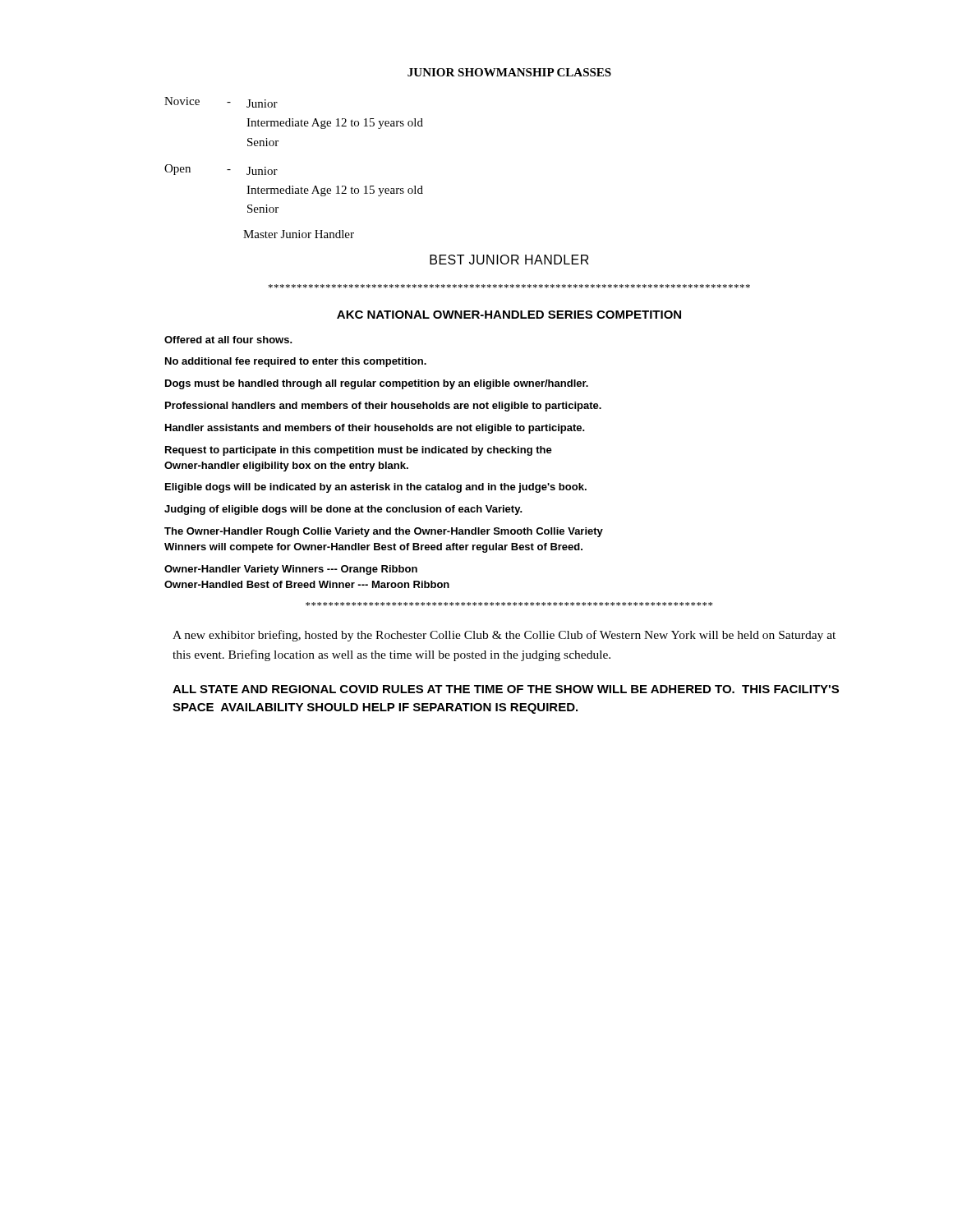953x1232 pixels.
Task: Point to the region starting "No additional fee required to"
Action: (295, 361)
